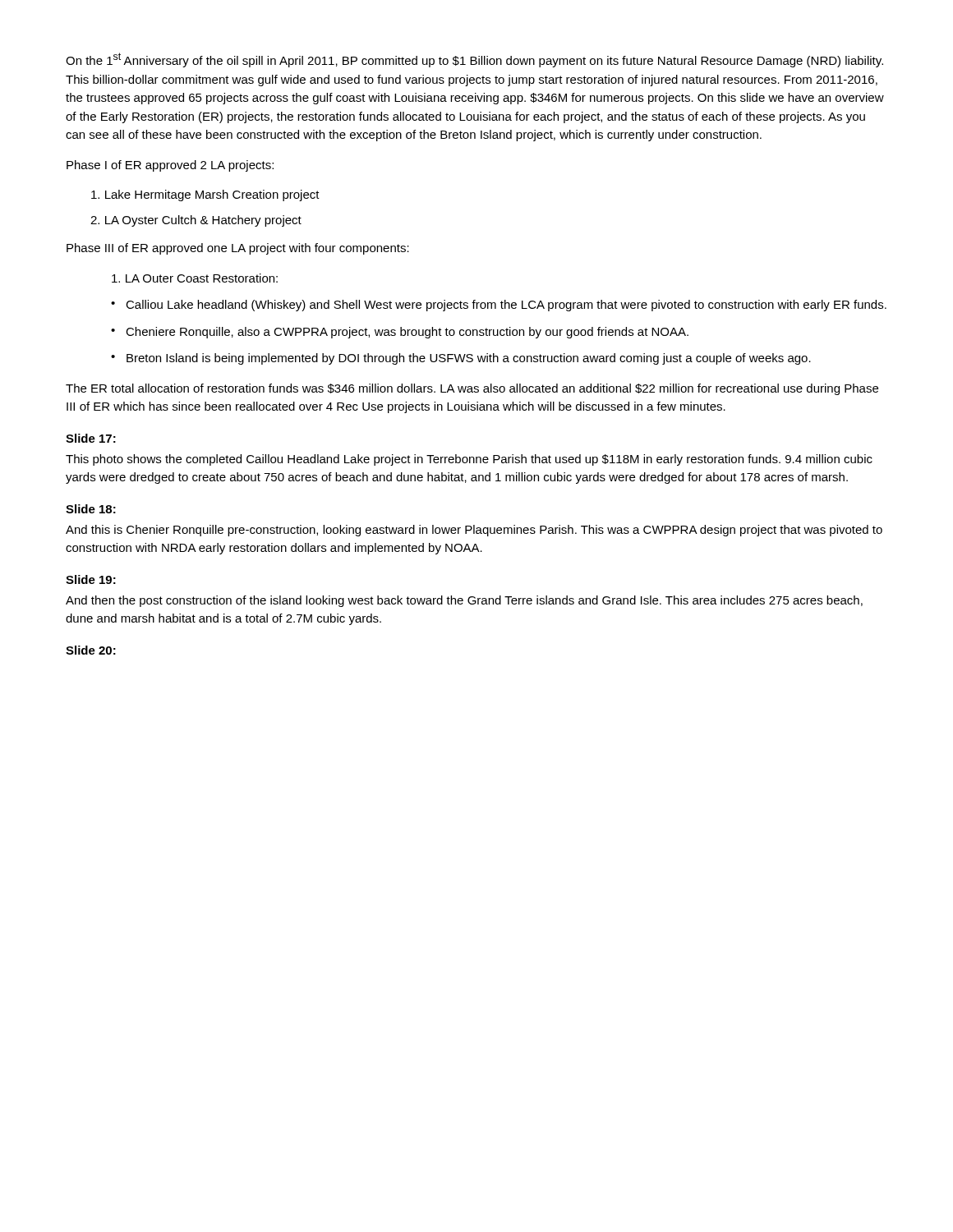Viewport: 953px width, 1232px height.
Task: Find the passage starting "Lake Hermitage Marsh"
Action: 205,194
